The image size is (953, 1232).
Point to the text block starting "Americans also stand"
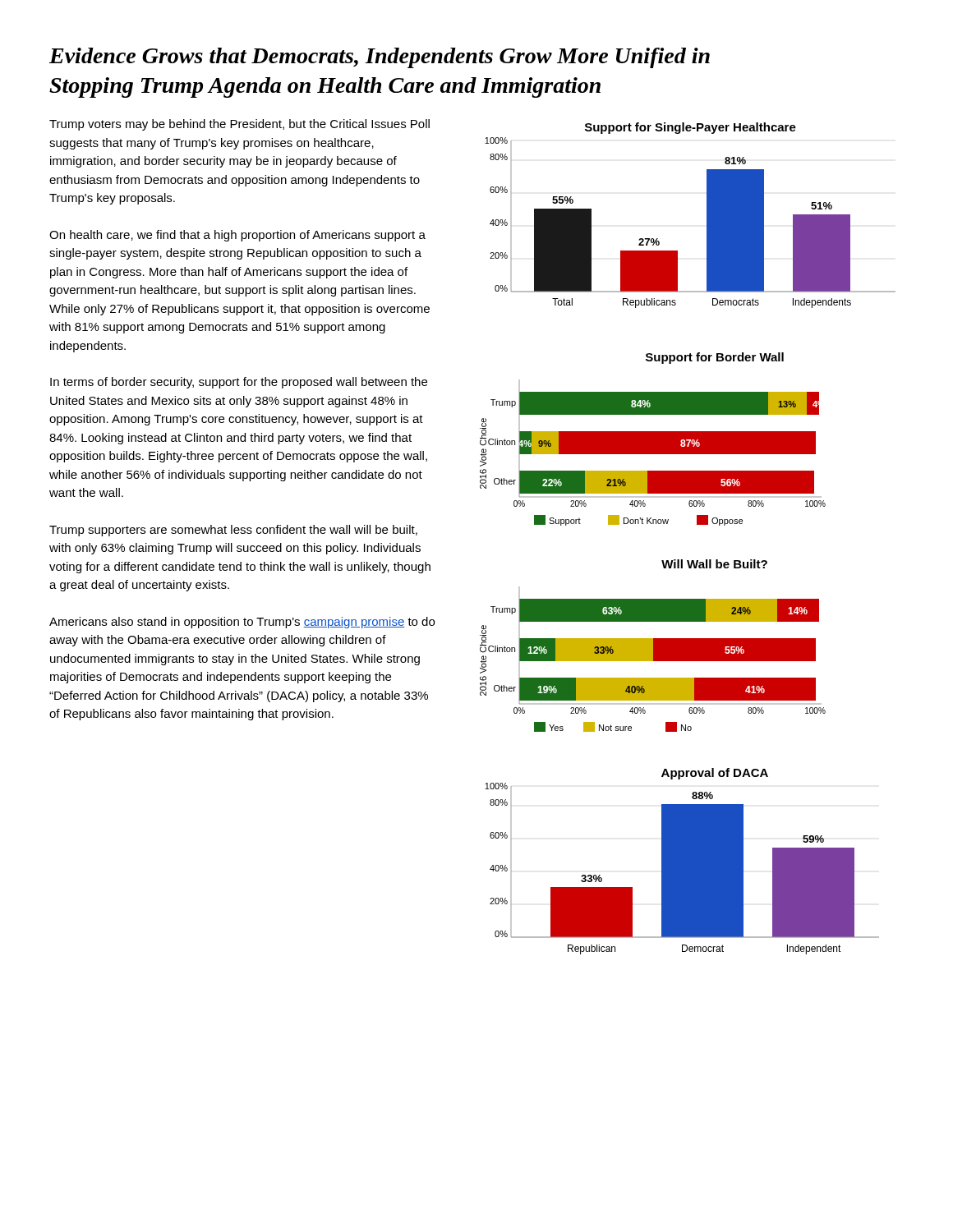click(x=242, y=667)
